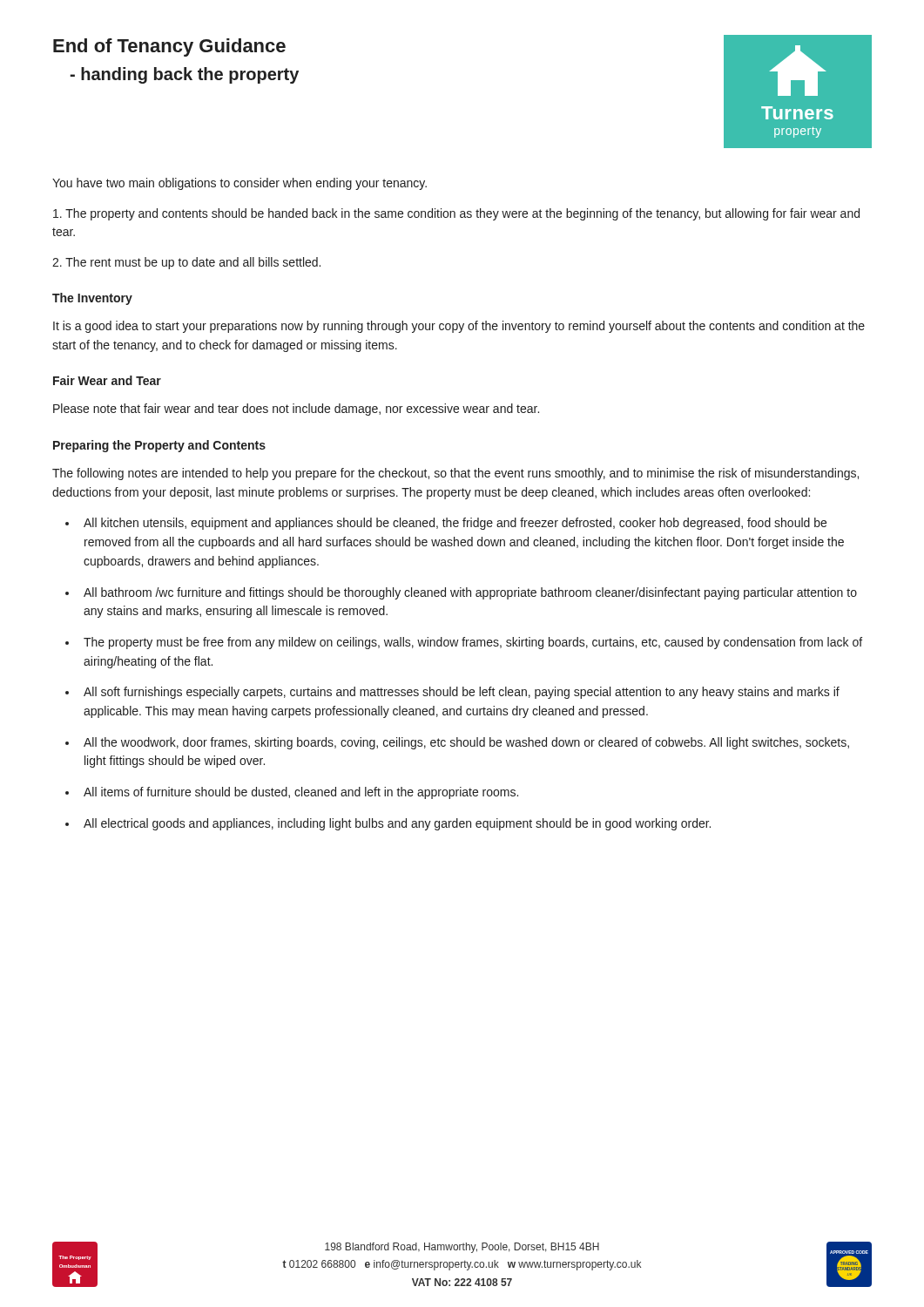Locate the text block starting "All bathroom /wc furniture and fittings"
The width and height of the screenshot is (924, 1307).
pyautogui.click(x=475, y=602)
